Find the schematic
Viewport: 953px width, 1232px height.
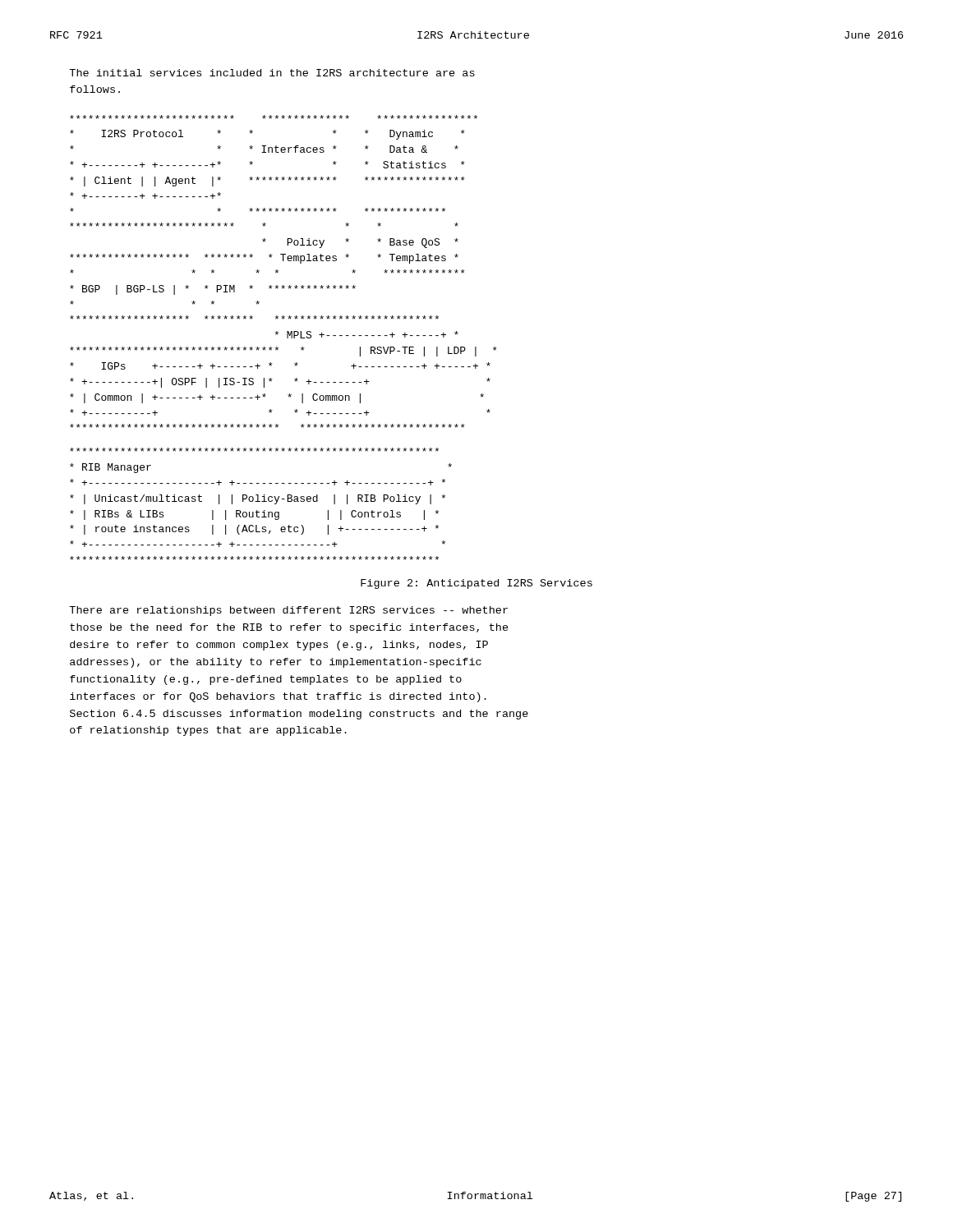coord(476,341)
